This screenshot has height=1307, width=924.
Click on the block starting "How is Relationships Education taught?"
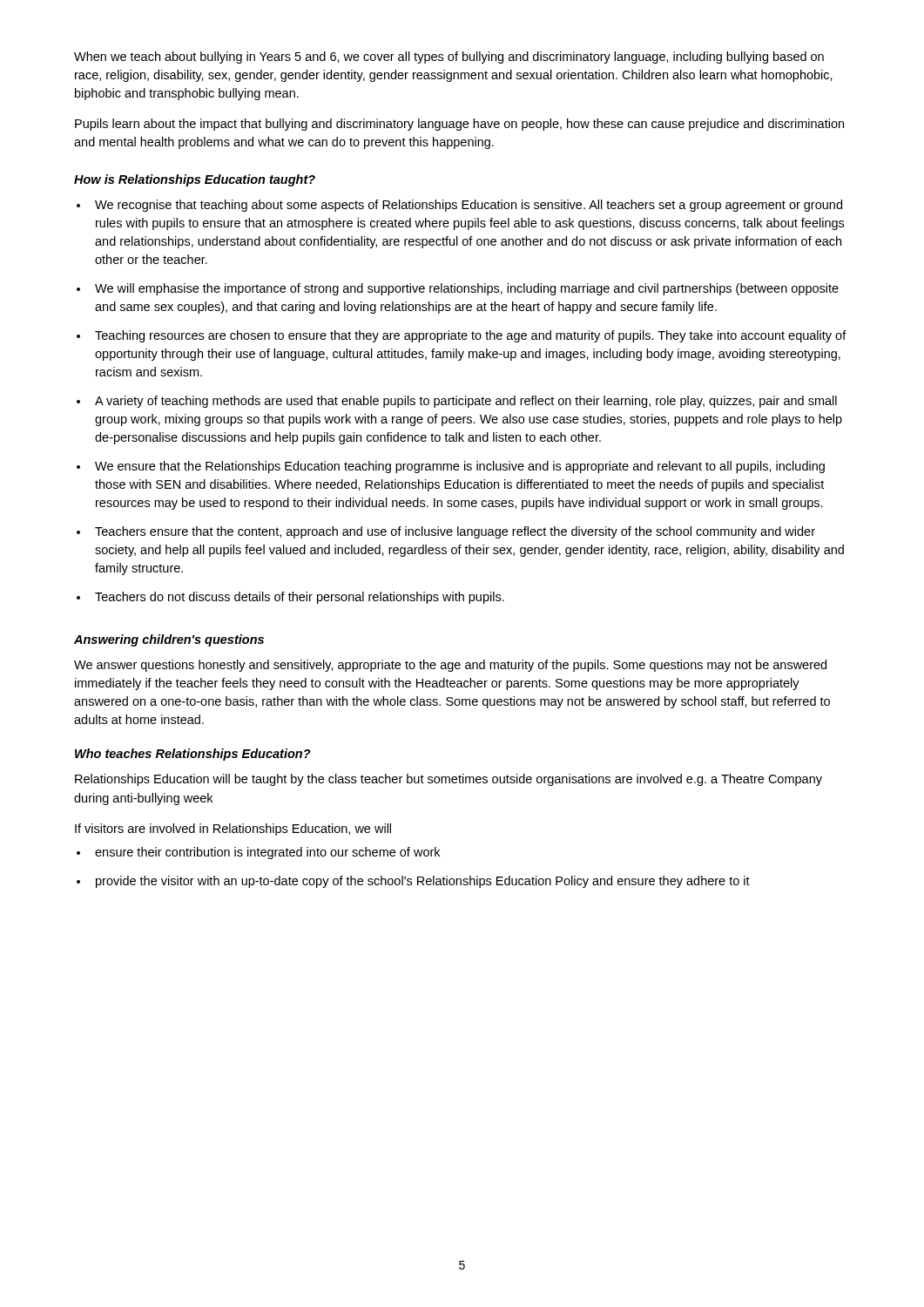[x=195, y=180]
